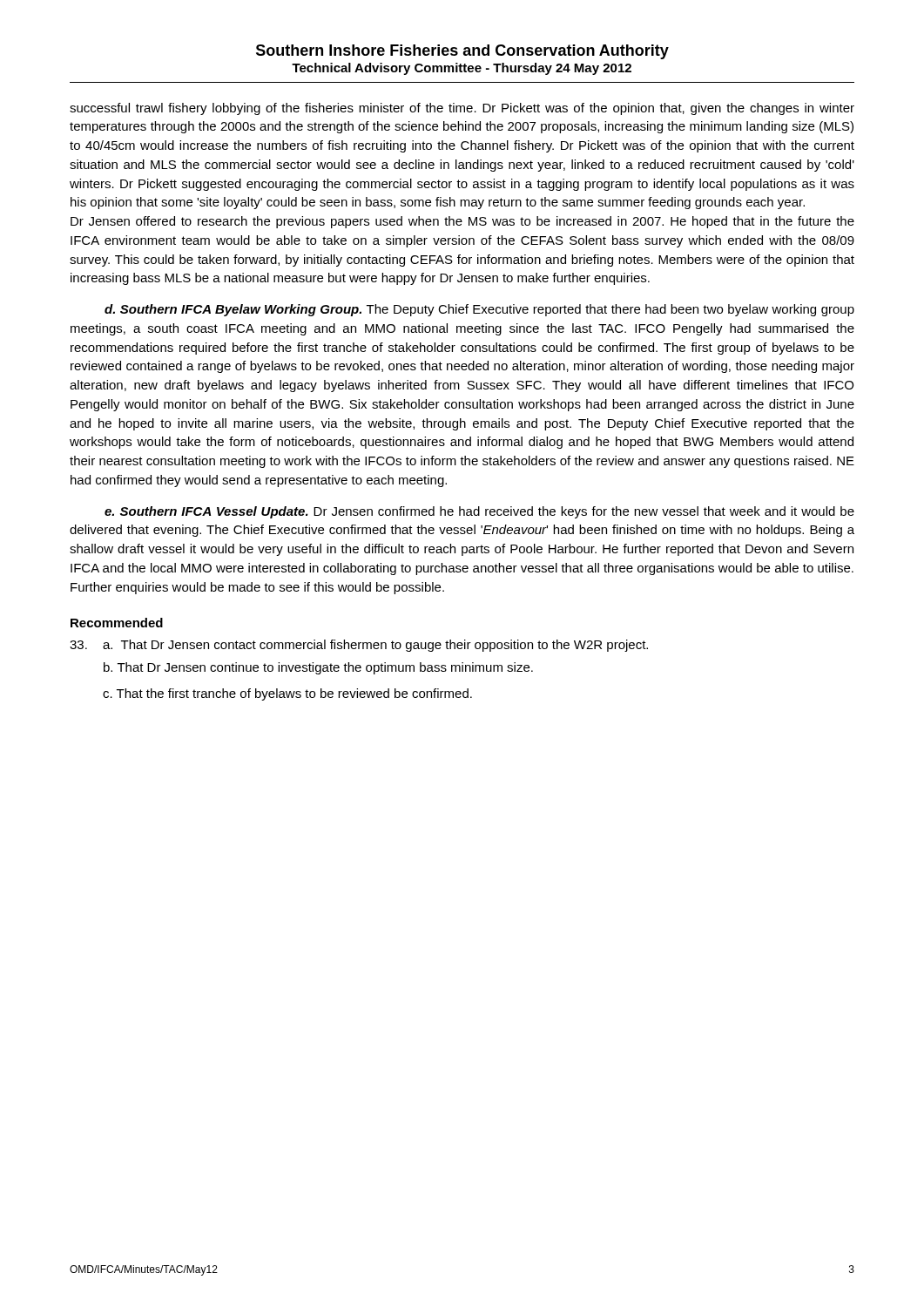Where is the passage that starts "e. Southern IFCA Vessel Update. Dr Jensen confirmed"?

pyautogui.click(x=462, y=548)
